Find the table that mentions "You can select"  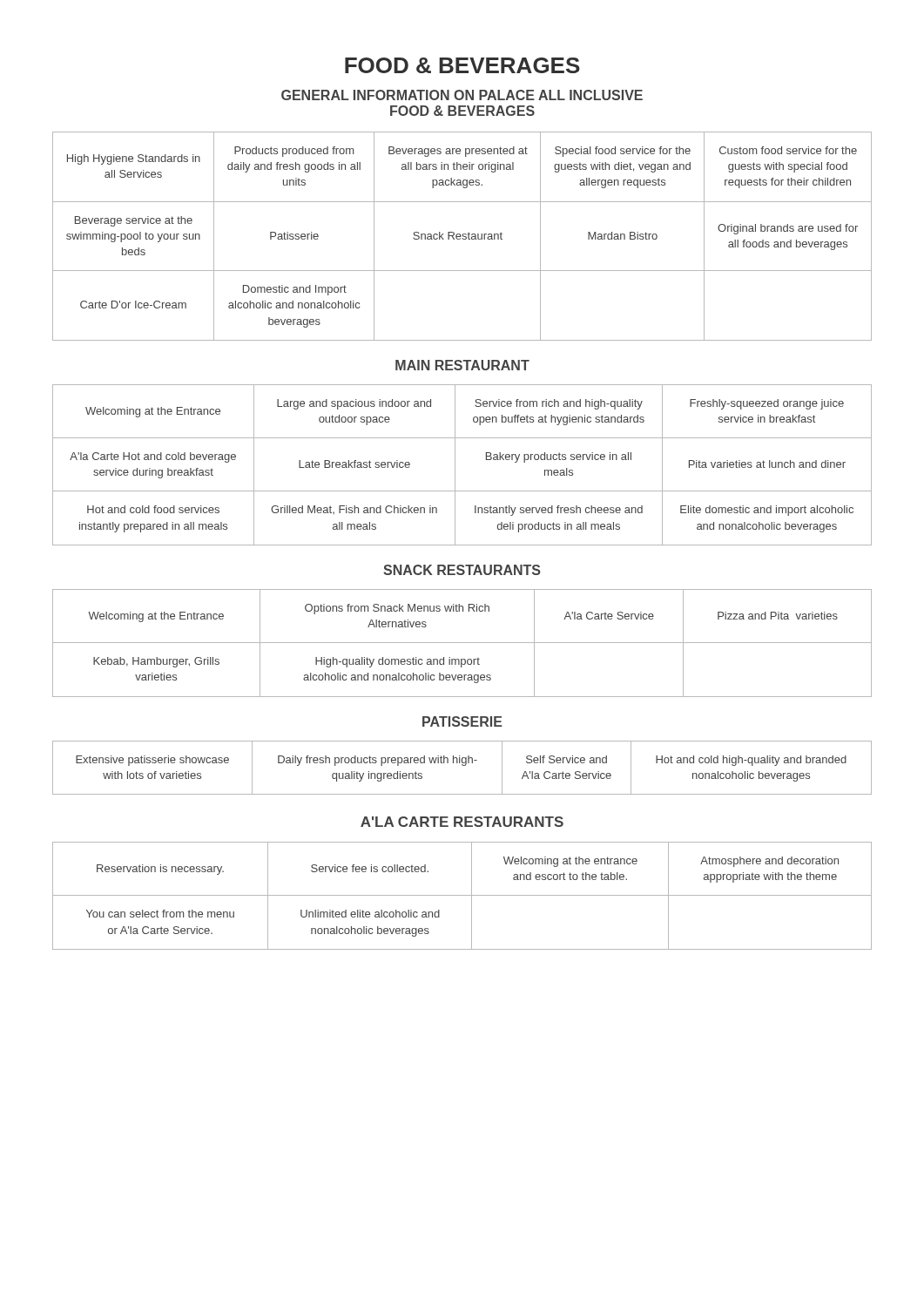[x=462, y=896]
